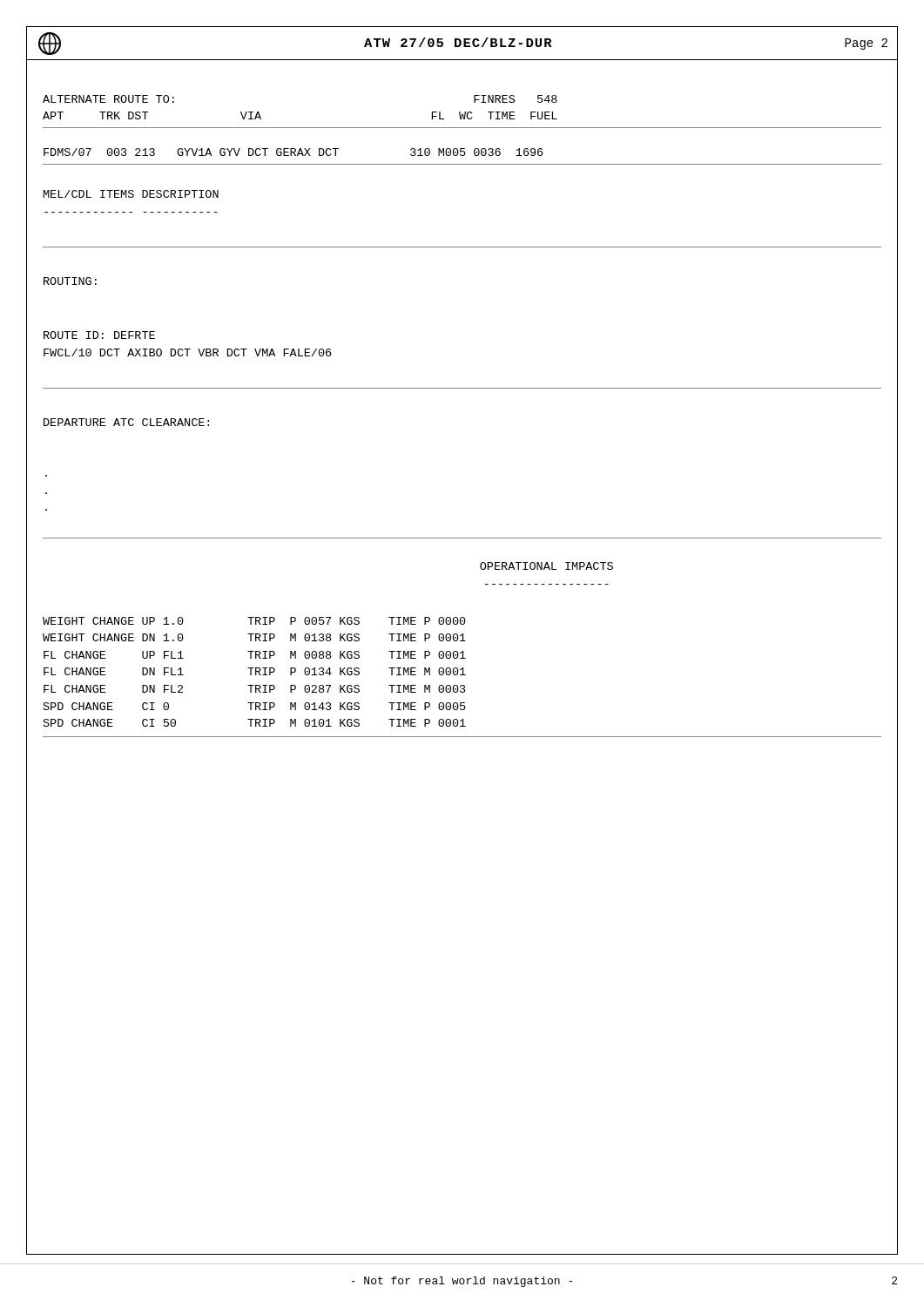The height and width of the screenshot is (1307, 924).
Task: Click on the text block starting "DEPARTURE ATC CLEARANCE:"
Action: click(127, 431)
